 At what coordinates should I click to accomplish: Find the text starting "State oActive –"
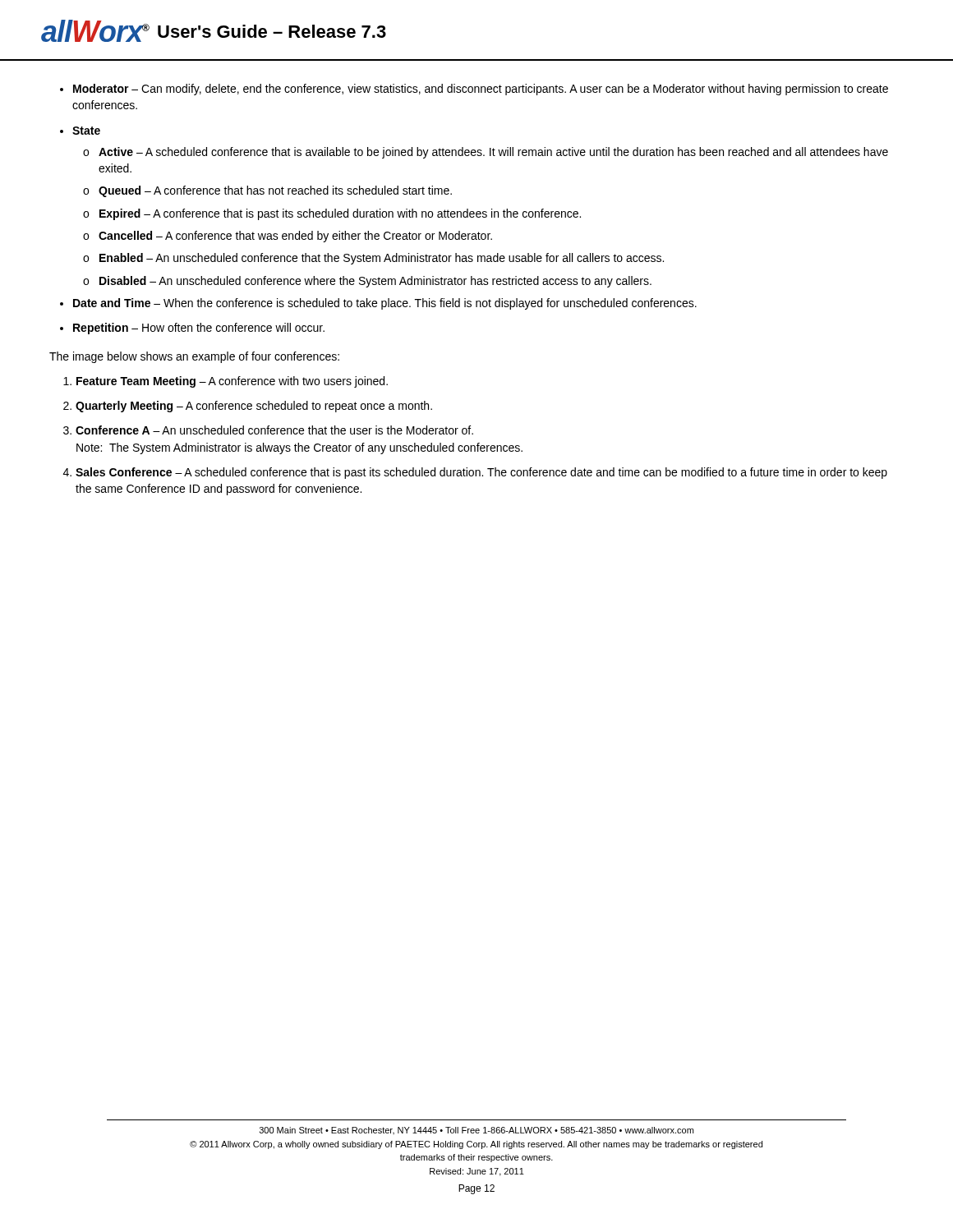[488, 206]
